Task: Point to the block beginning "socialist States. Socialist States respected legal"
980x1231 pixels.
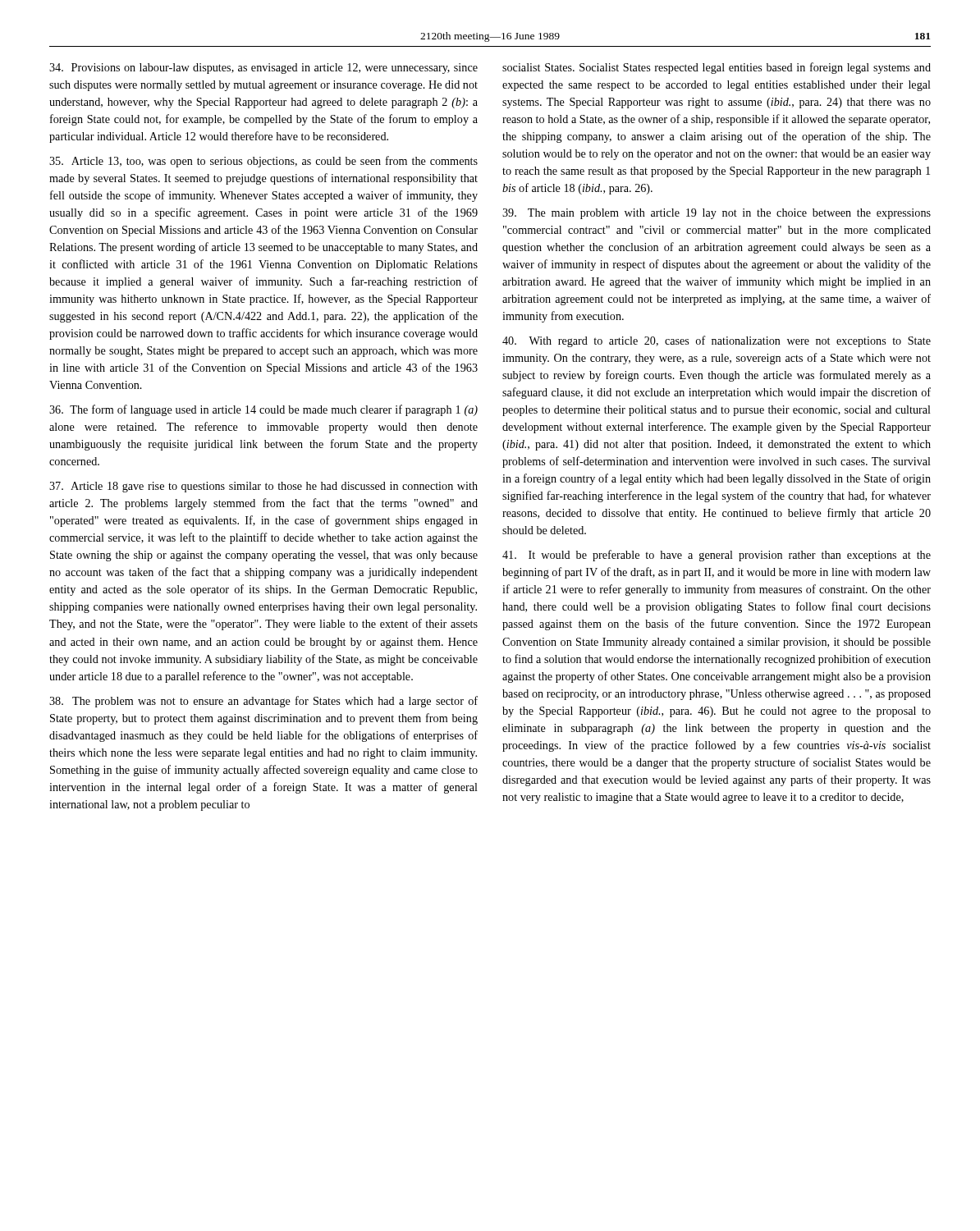Action: click(717, 128)
